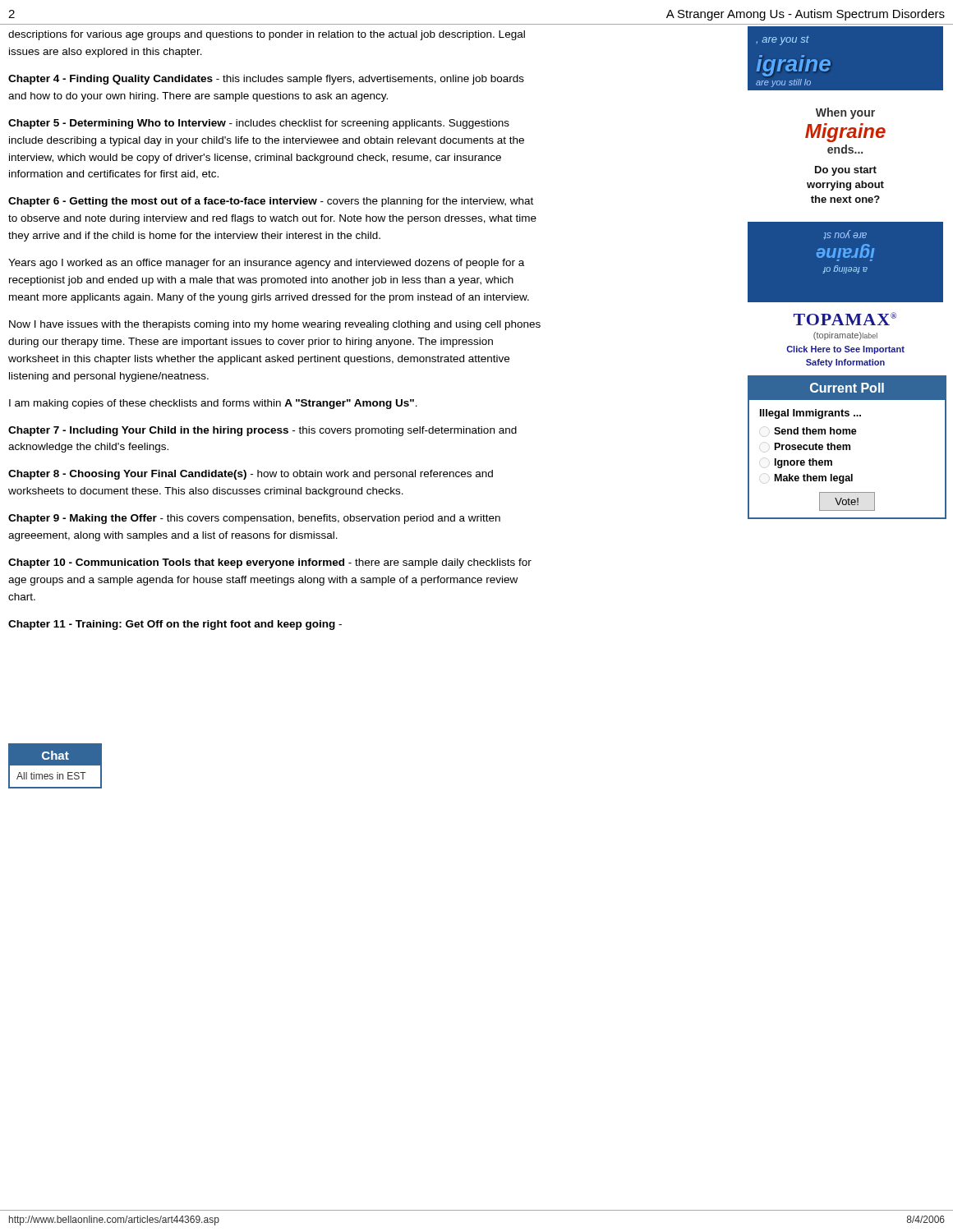Viewport: 953px width, 1232px height.
Task: Click the passage that begins "descriptions for various age groups"
Action: click(x=275, y=43)
